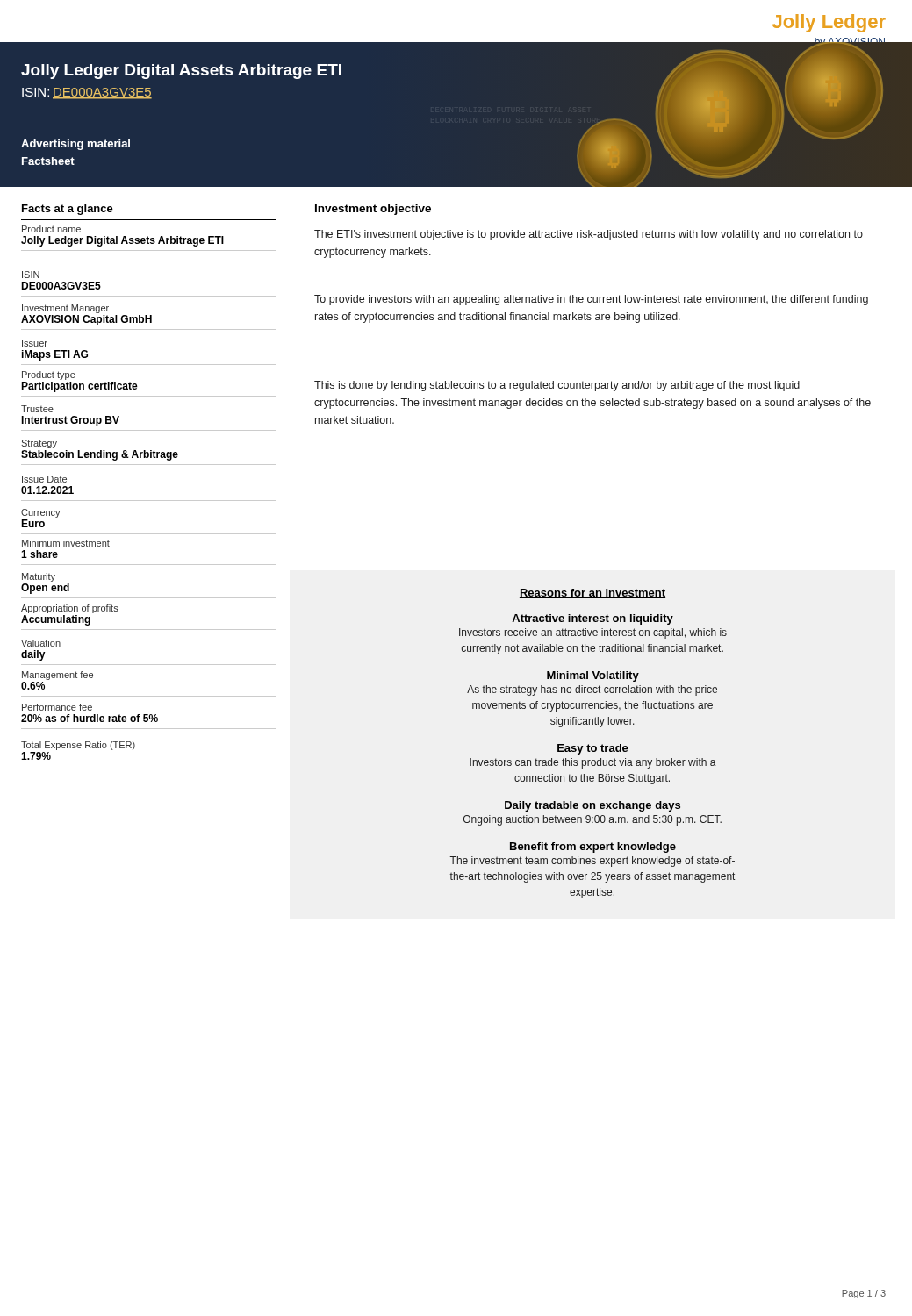The image size is (912, 1316).
Task: Click where it says "Trustee Intertrust Group BV"
Action: coord(37,409)
